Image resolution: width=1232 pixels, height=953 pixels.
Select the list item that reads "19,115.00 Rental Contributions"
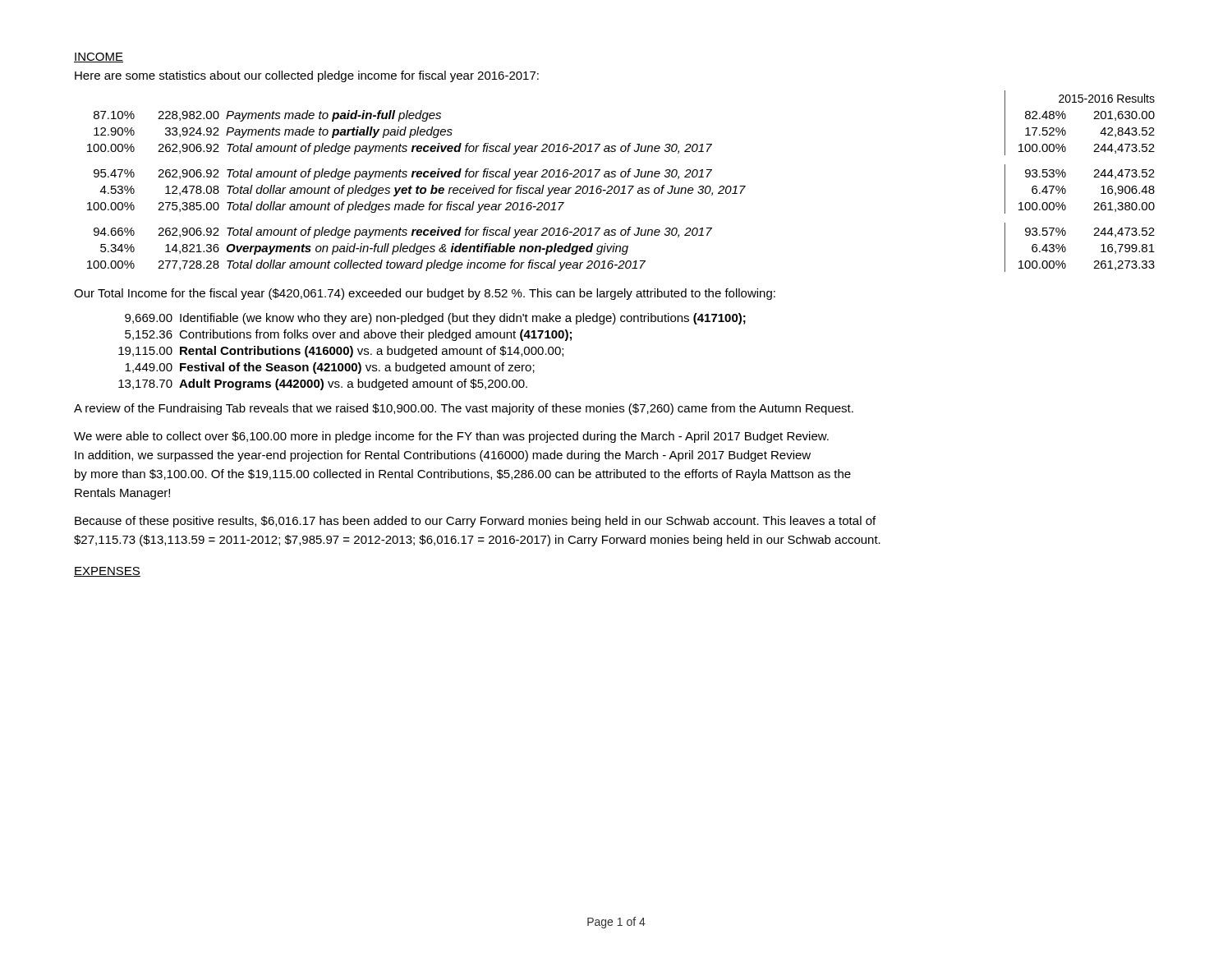340,351
